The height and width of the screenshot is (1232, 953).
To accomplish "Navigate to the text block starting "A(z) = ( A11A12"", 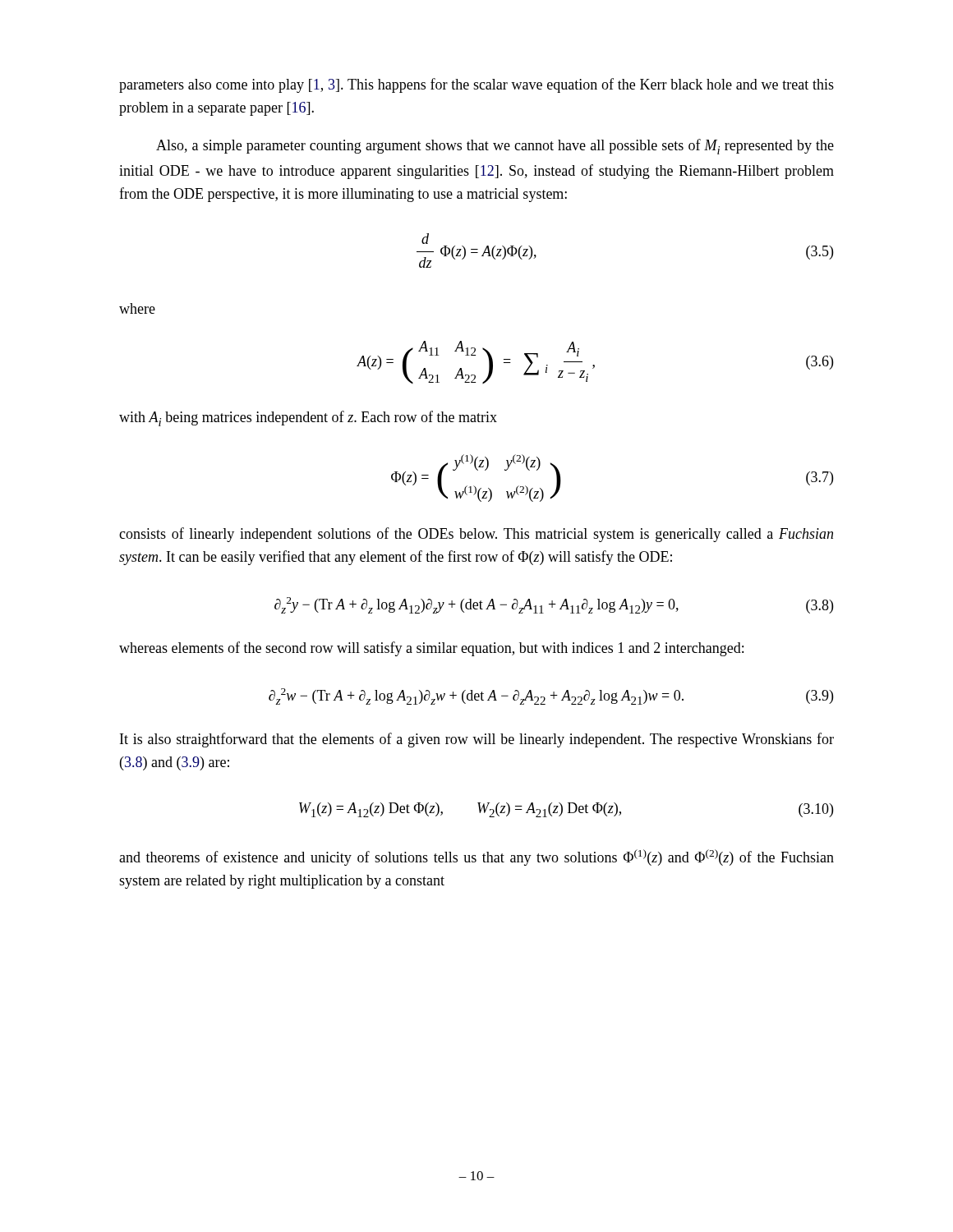I will (596, 362).
